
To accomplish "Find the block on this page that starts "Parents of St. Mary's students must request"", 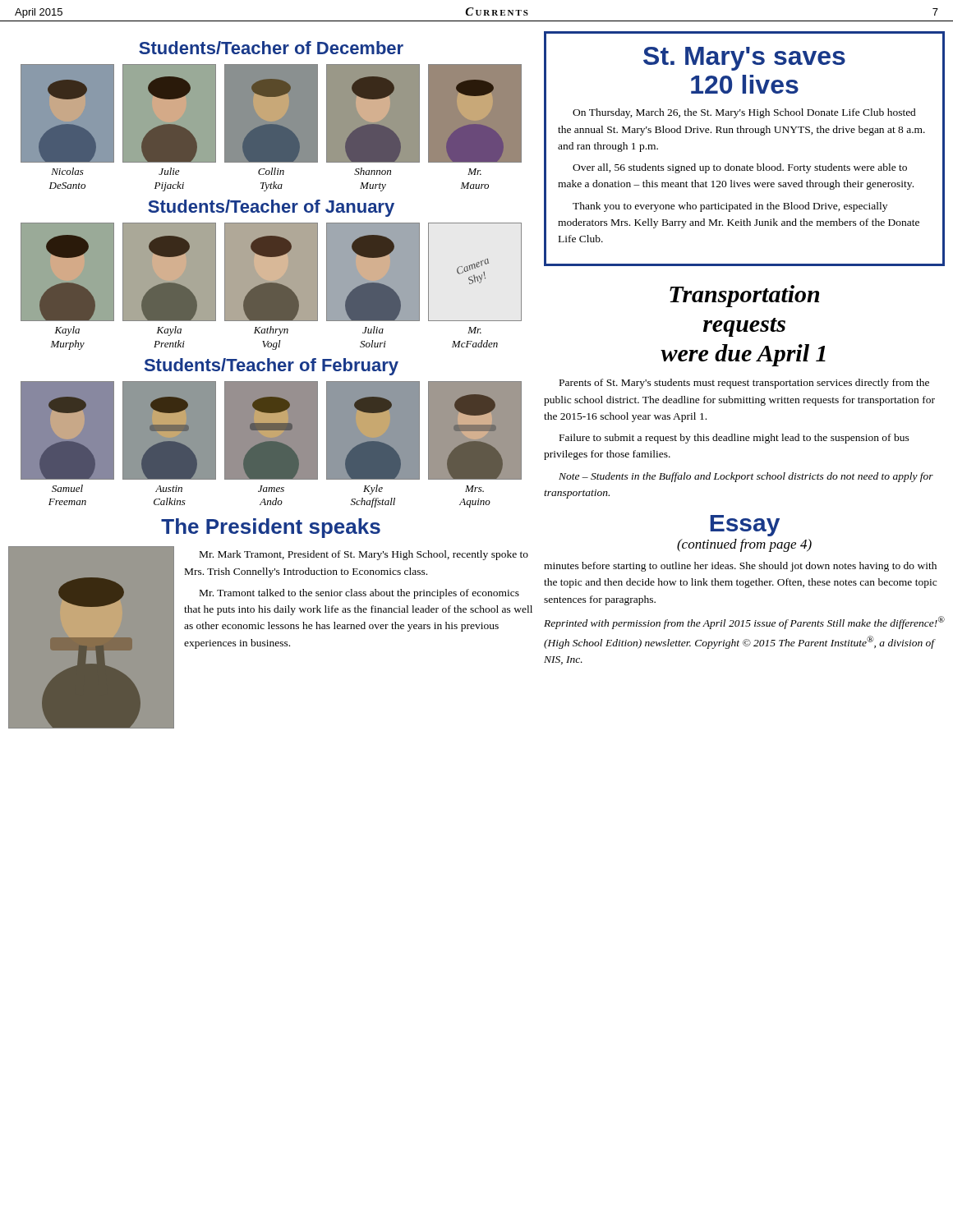I will click(x=744, y=438).
